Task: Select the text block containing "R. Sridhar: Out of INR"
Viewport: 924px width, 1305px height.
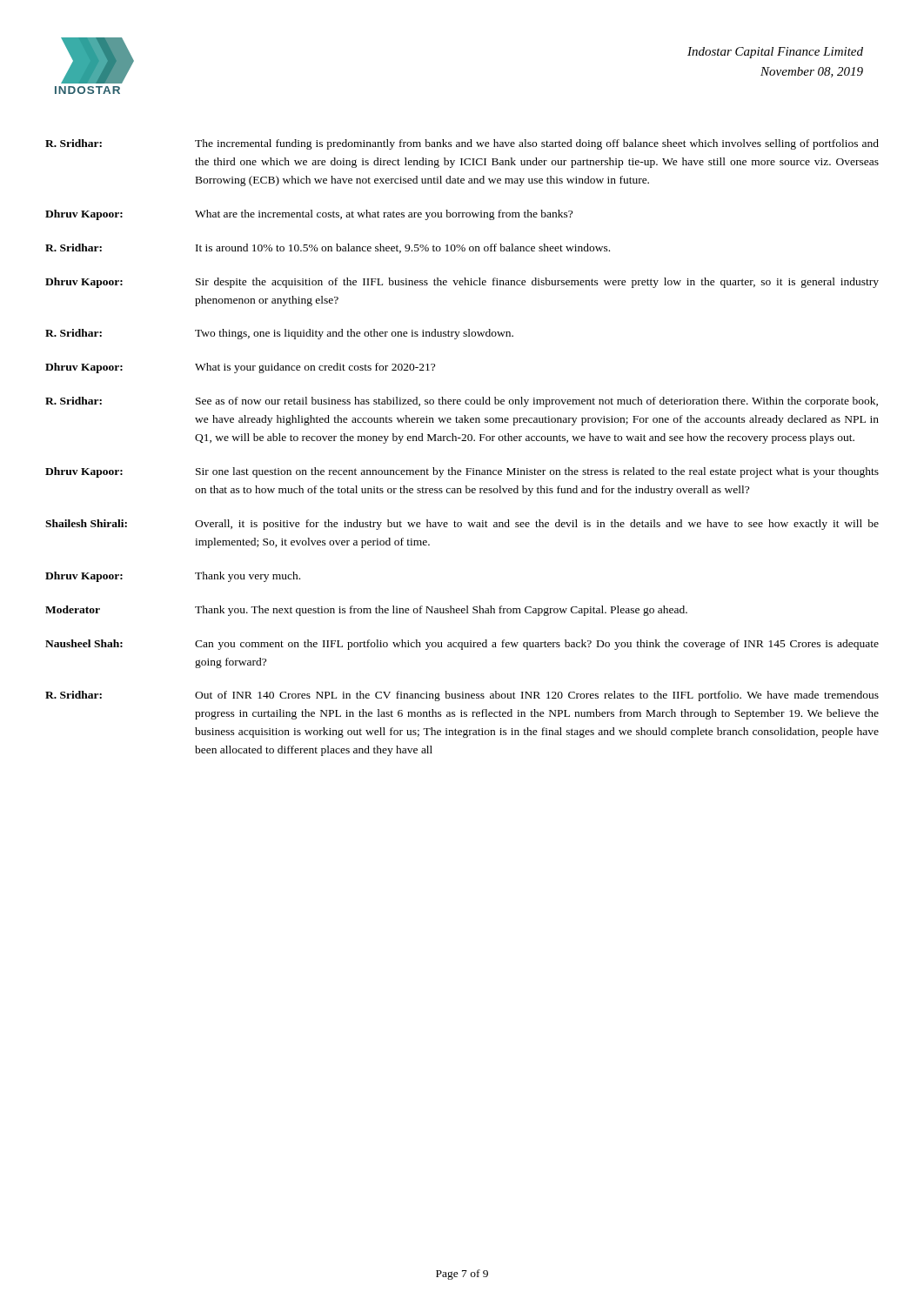Action: (462, 723)
